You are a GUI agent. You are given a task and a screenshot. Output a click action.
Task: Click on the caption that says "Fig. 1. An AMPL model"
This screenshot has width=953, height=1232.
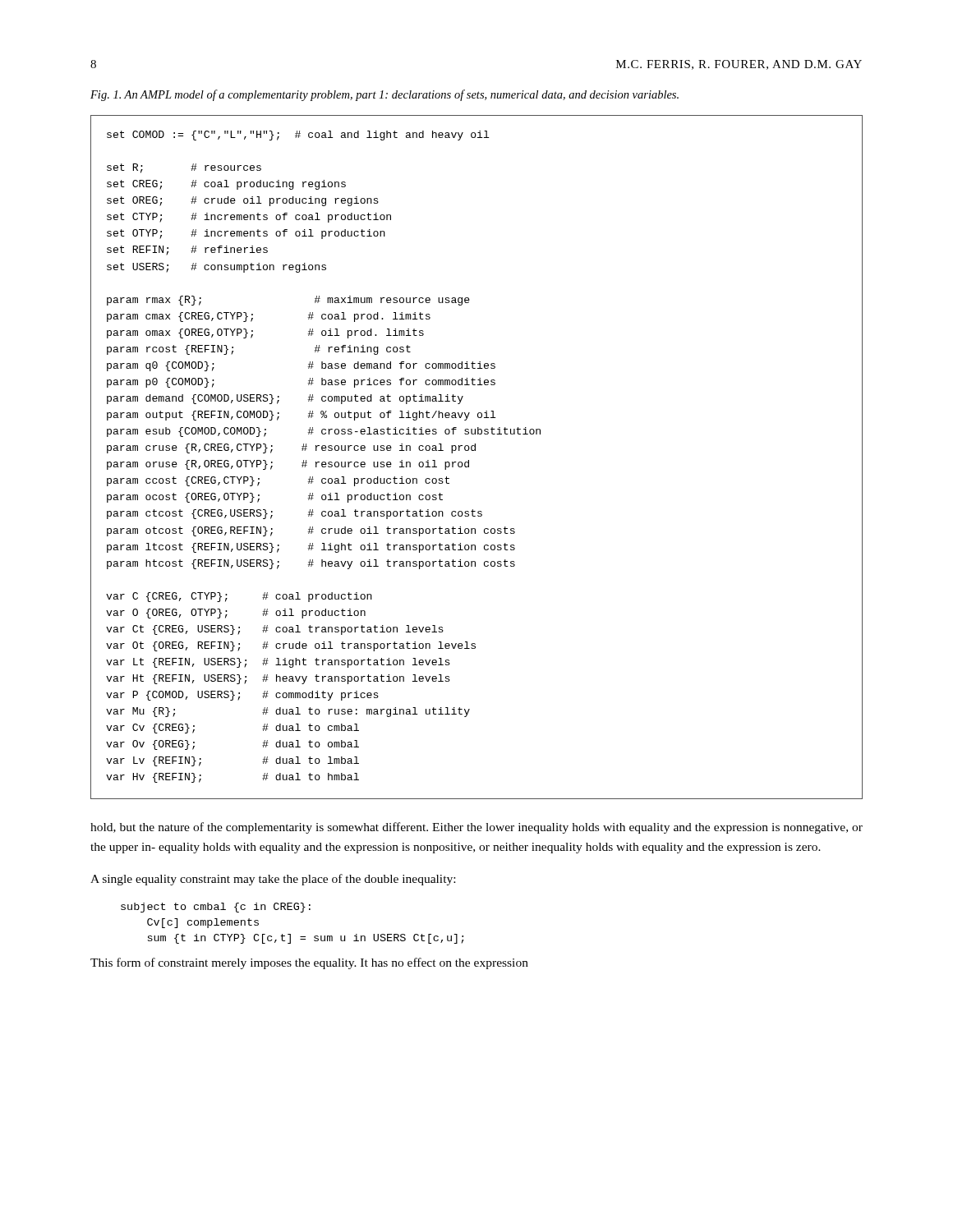click(x=385, y=94)
